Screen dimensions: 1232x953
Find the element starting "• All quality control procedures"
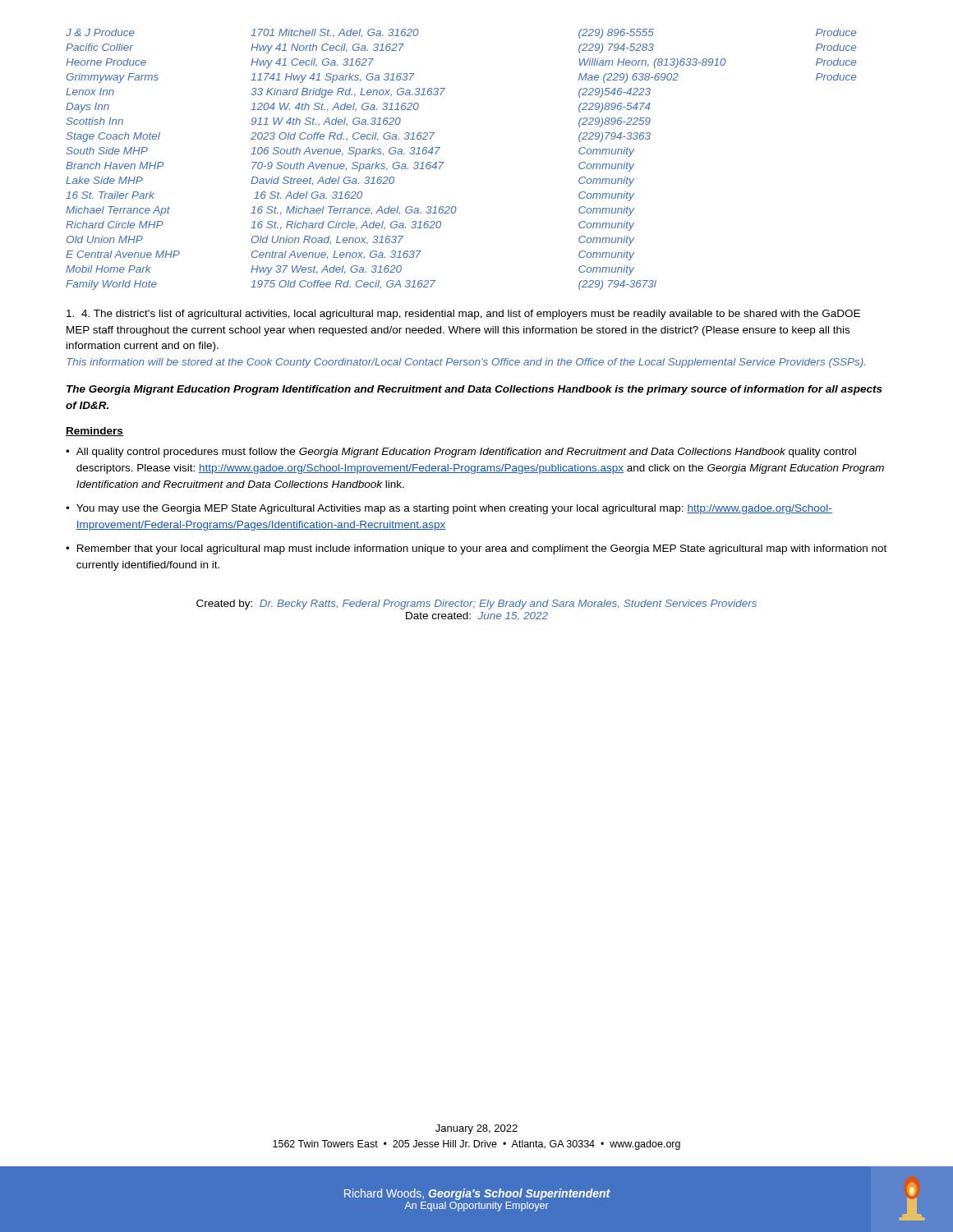tap(476, 468)
